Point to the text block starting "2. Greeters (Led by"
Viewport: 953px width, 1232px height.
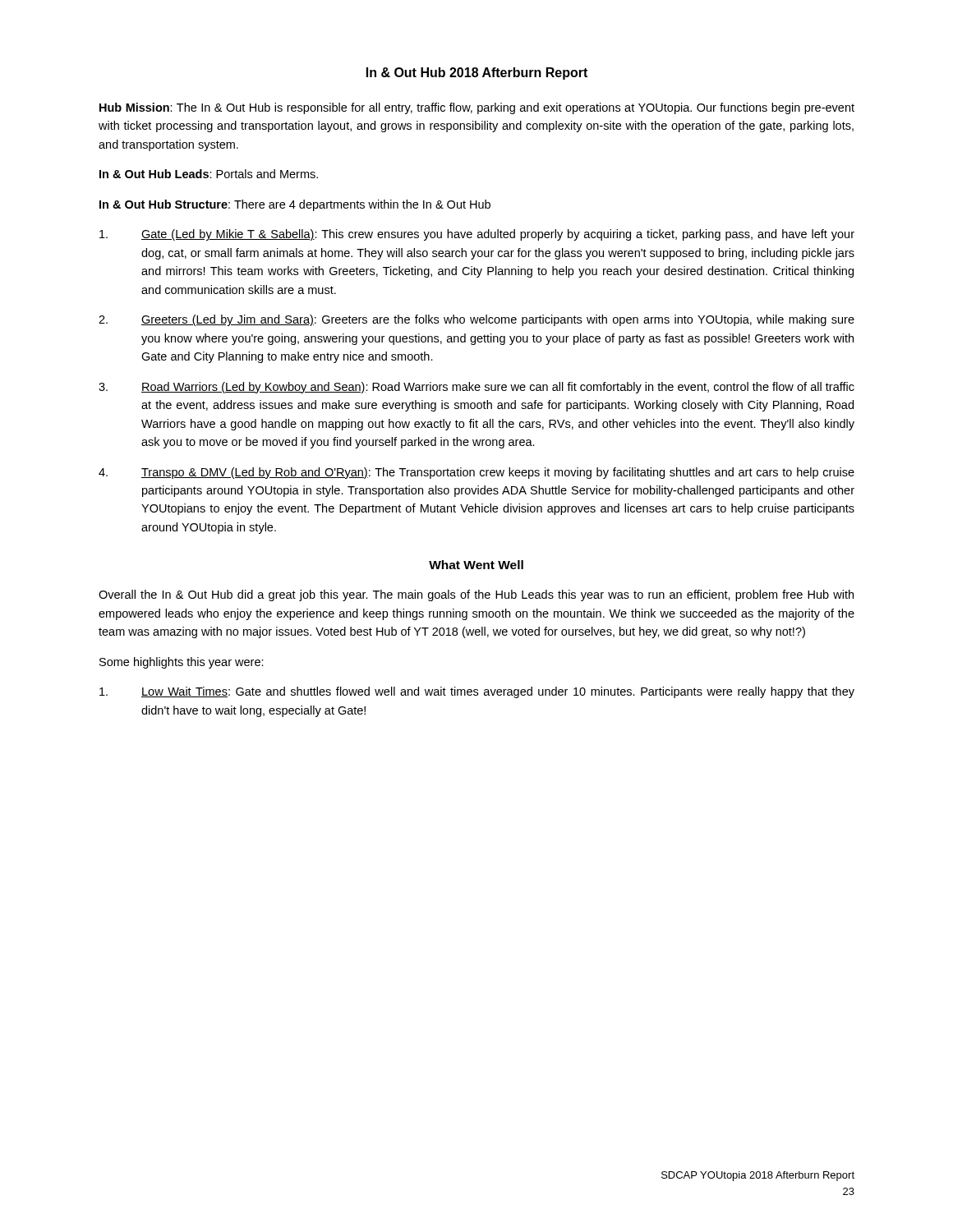pos(476,338)
